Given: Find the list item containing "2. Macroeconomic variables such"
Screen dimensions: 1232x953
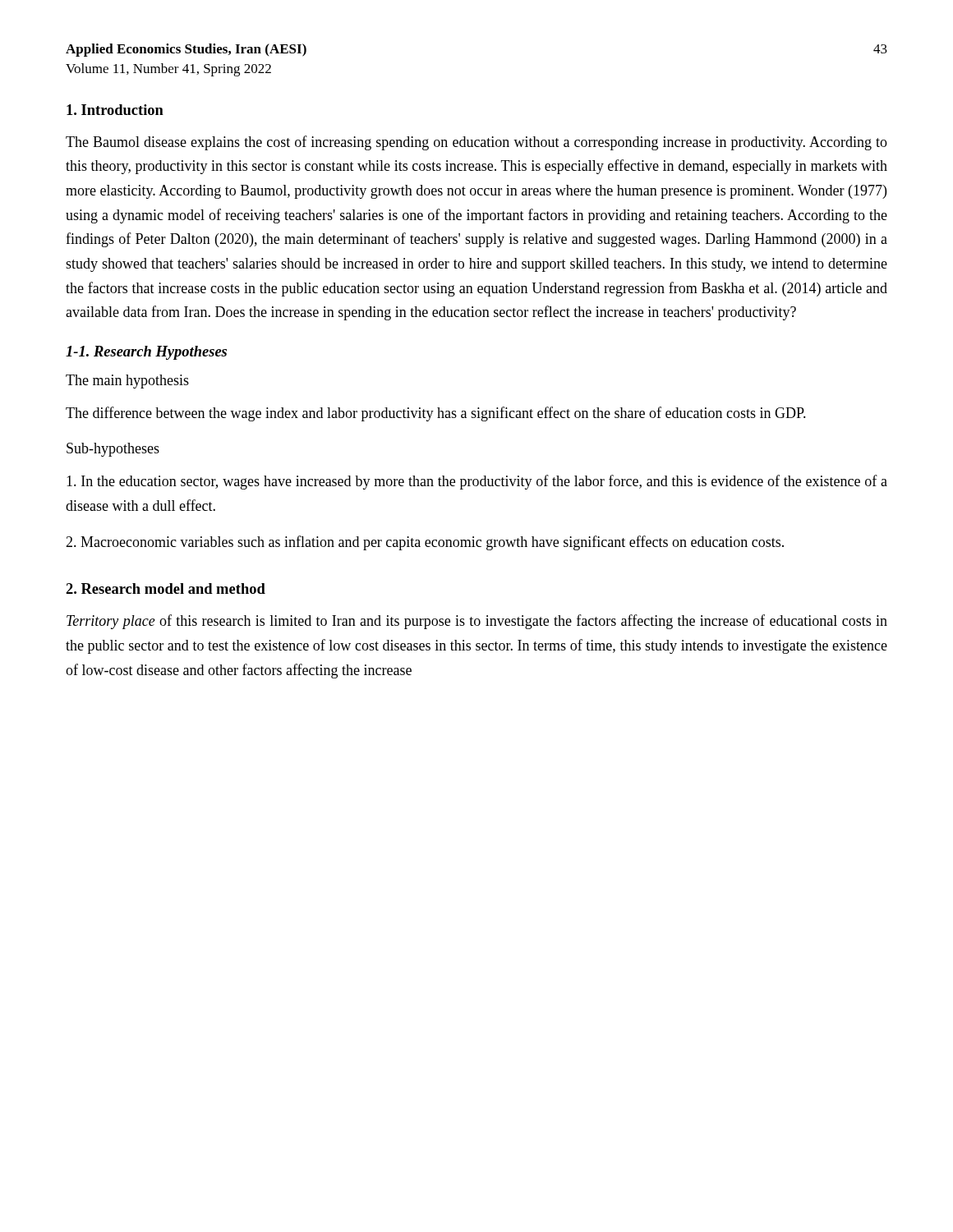Looking at the screenshot, I should [x=425, y=542].
